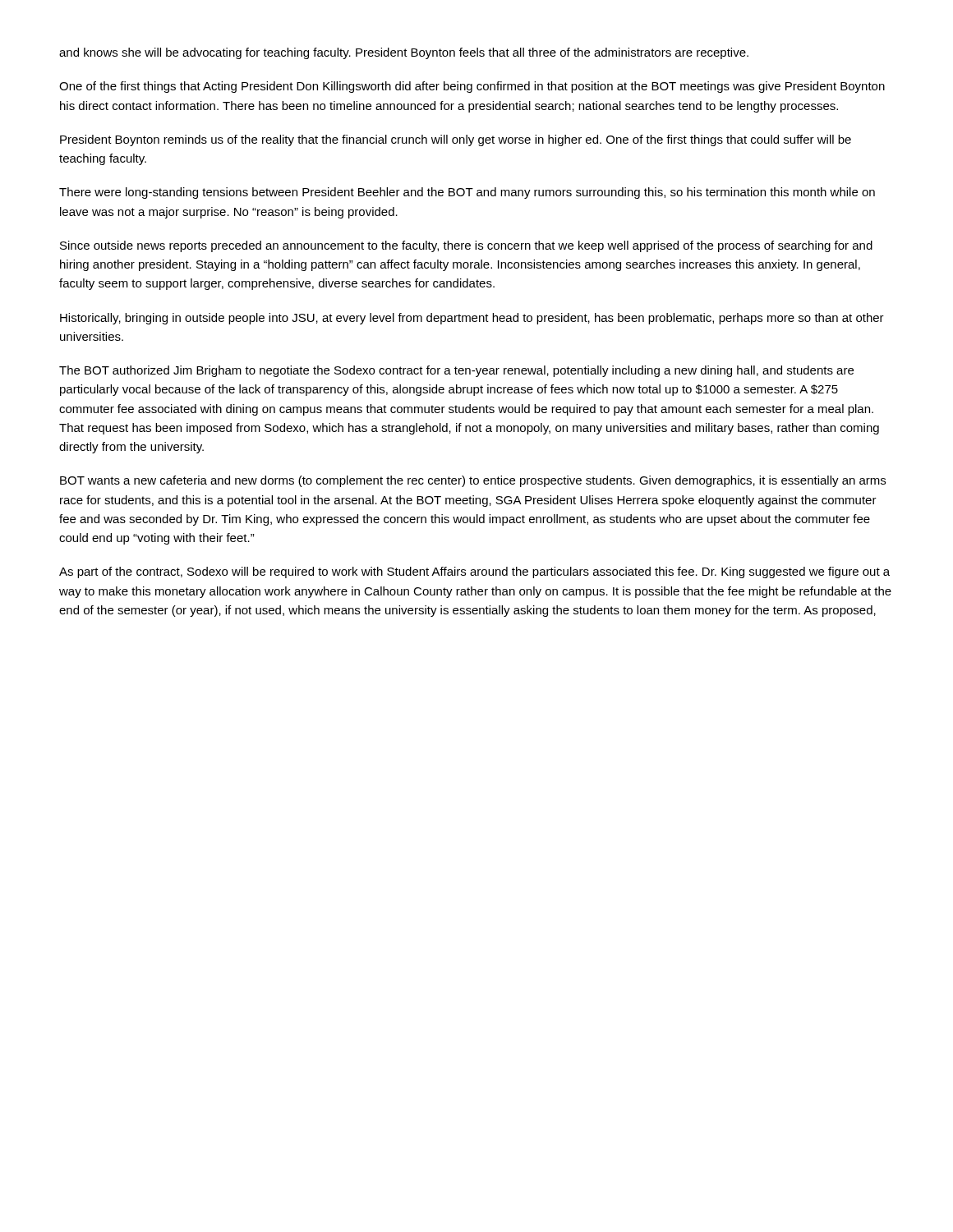This screenshot has width=953, height=1232.
Task: Navigate to the element starting "President Boynton reminds us of the reality that"
Action: 455,149
